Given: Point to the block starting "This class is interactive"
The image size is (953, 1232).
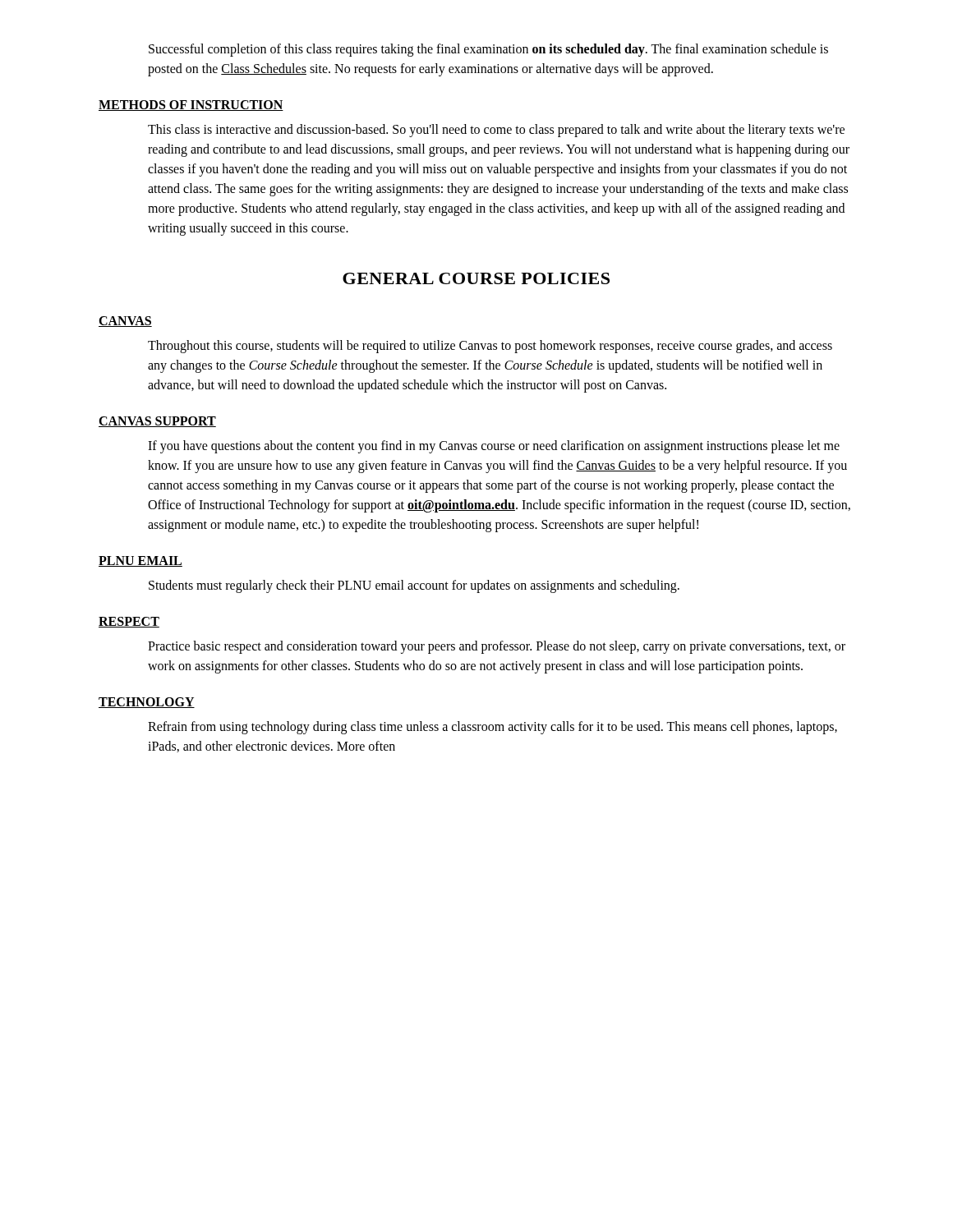Looking at the screenshot, I should tap(501, 179).
